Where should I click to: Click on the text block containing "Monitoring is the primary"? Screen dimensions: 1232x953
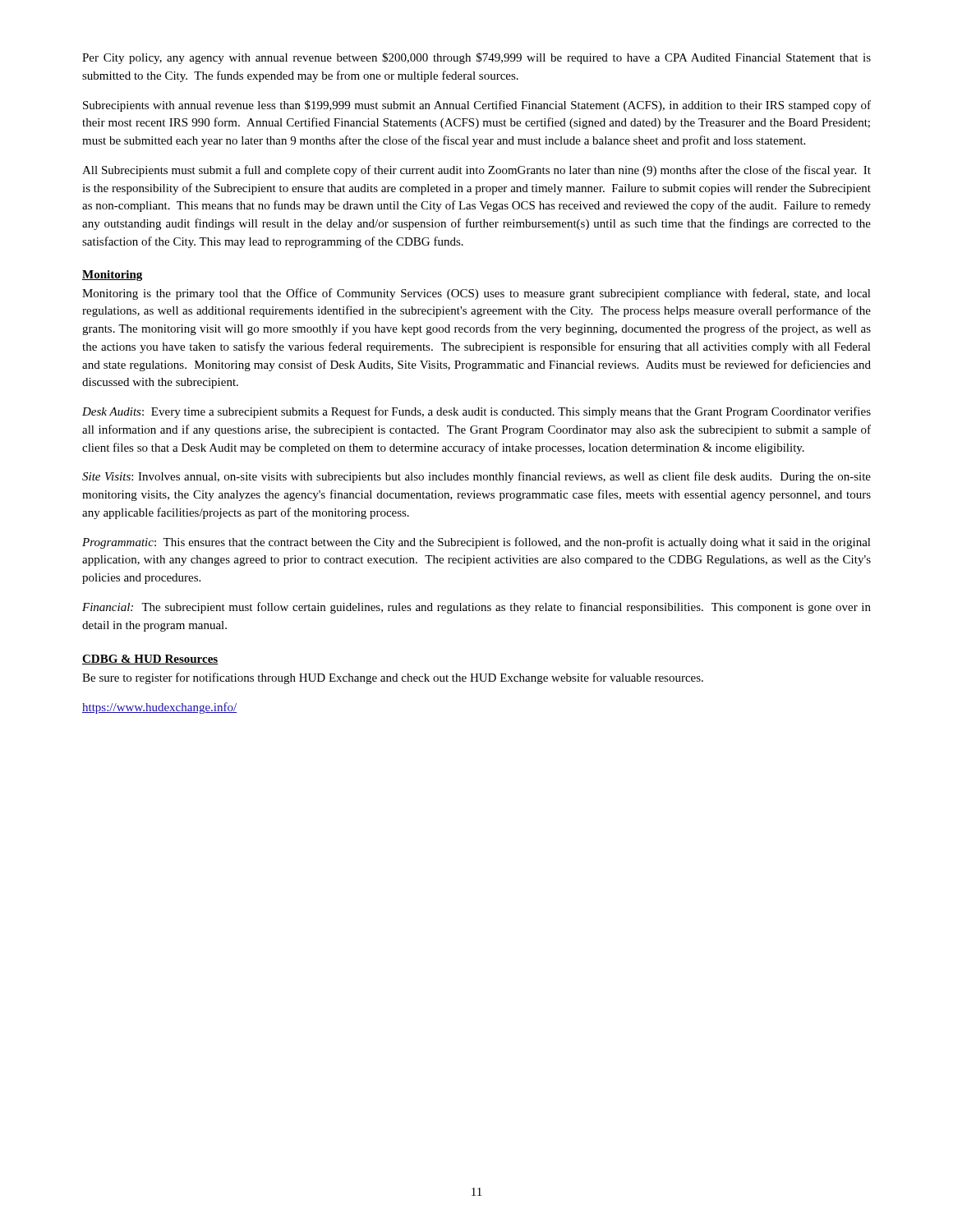tap(476, 337)
